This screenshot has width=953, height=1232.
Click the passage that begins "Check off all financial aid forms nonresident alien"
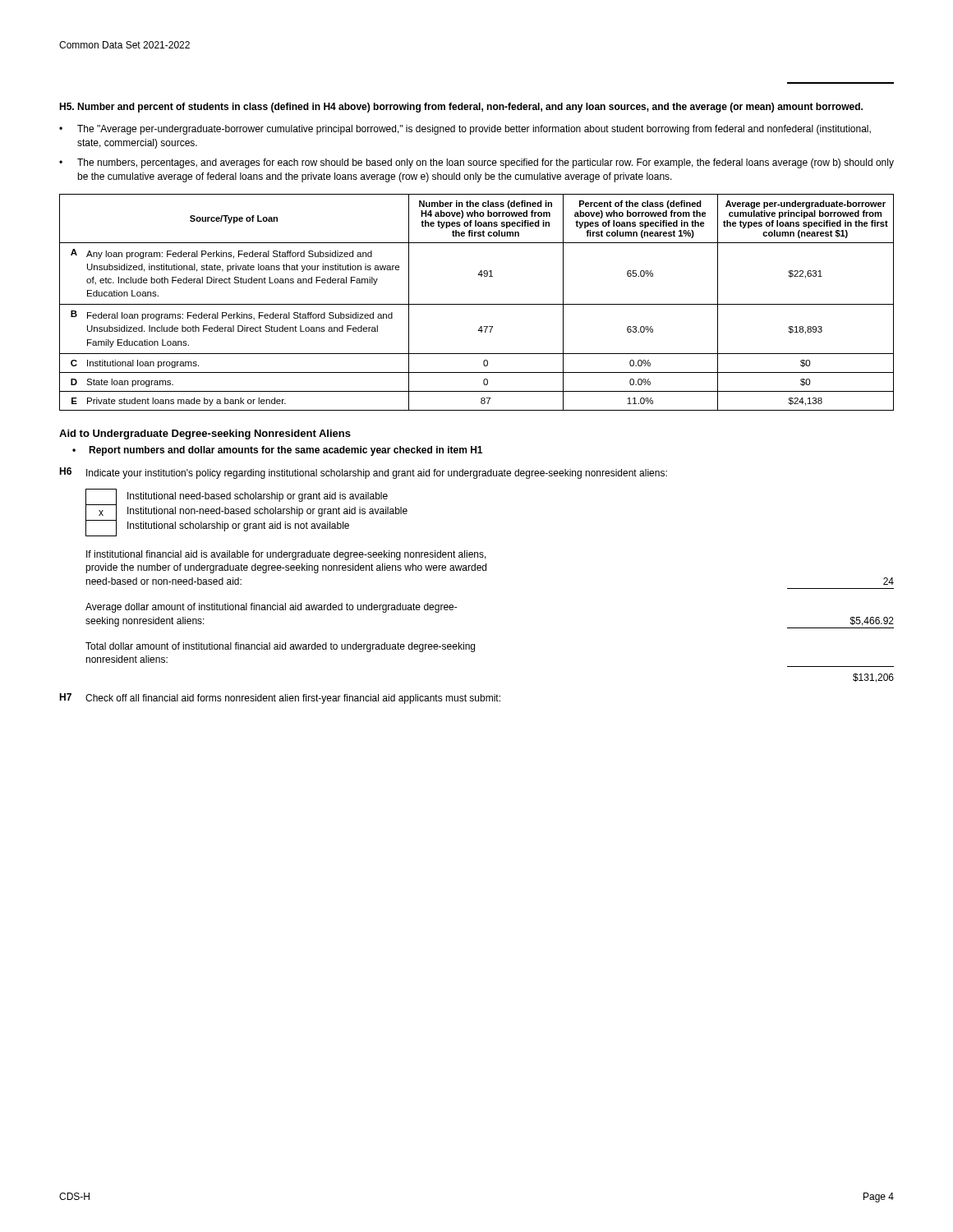pos(293,698)
